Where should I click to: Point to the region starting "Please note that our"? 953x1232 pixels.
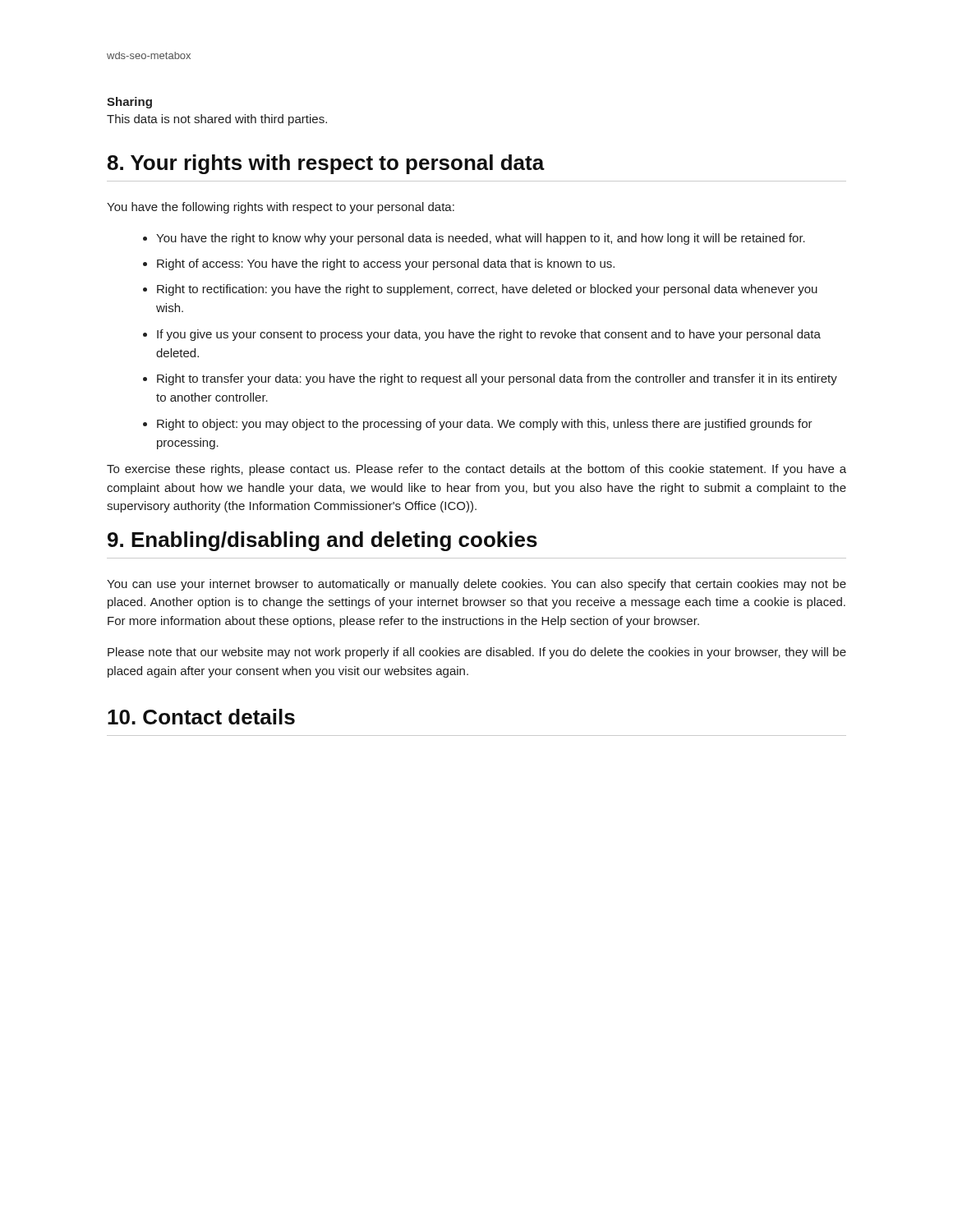[476, 661]
